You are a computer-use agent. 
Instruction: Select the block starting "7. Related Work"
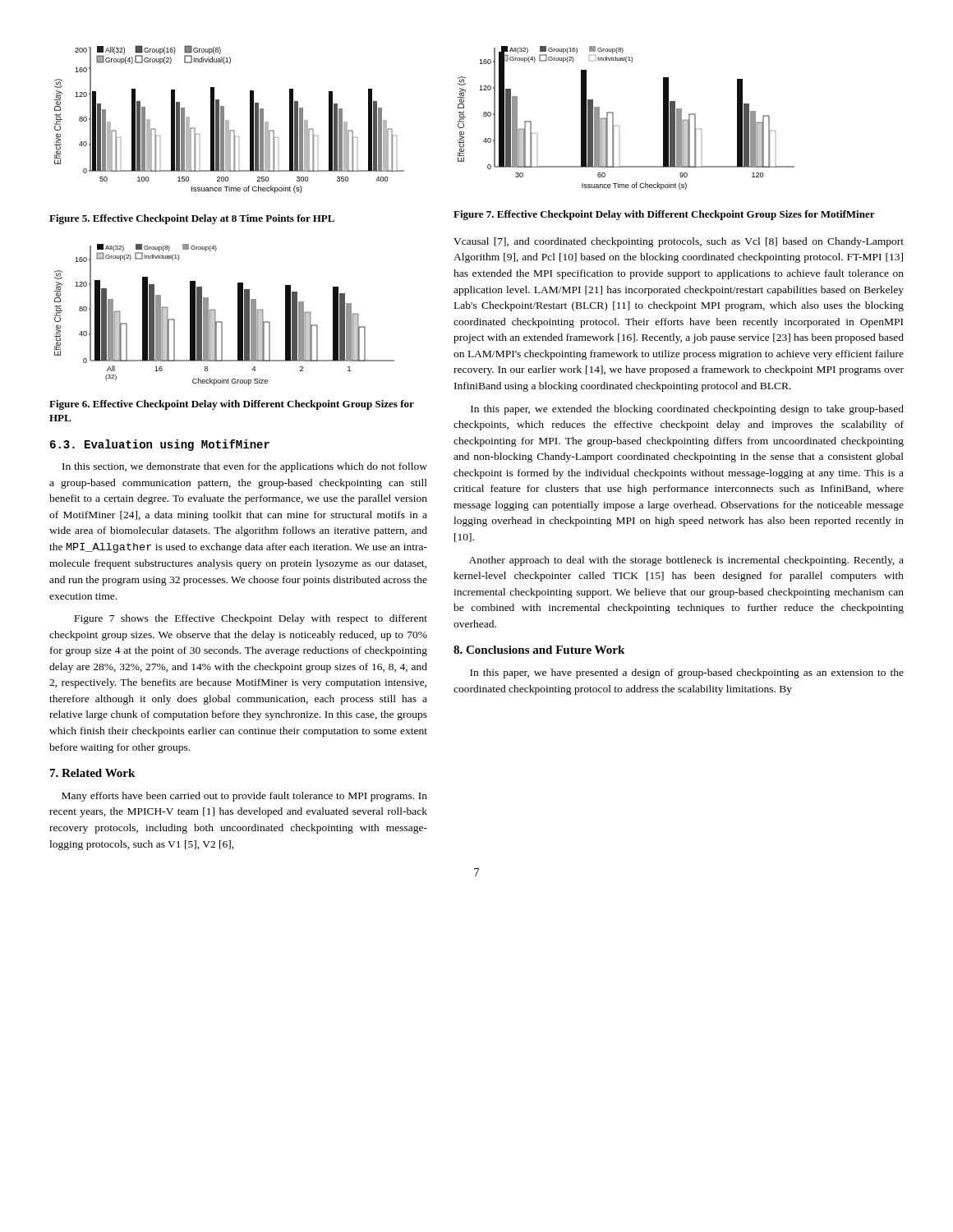(92, 773)
